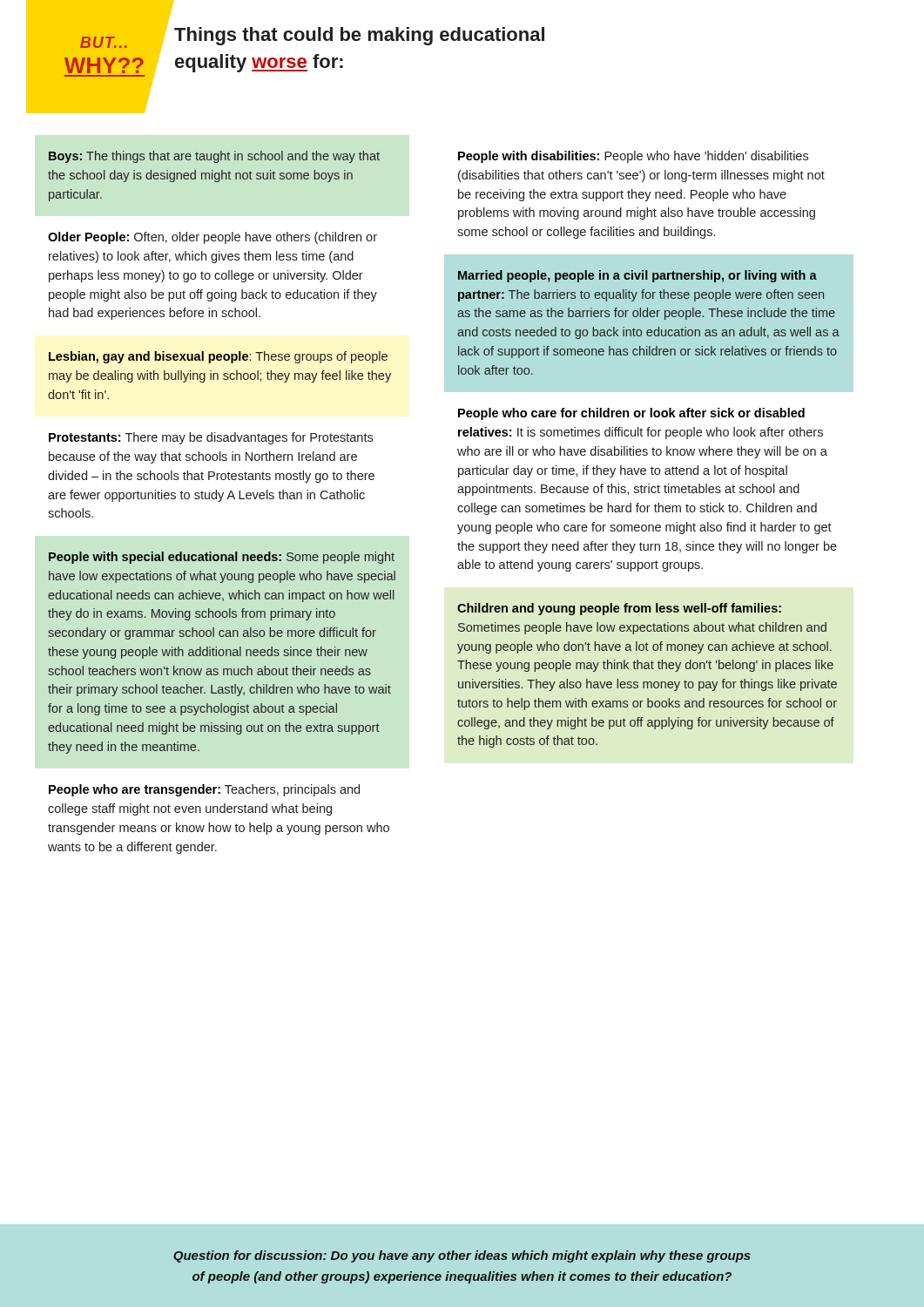The height and width of the screenshot is (1307, 924).
Task: Select the text block containing "People who care for children or look"
Action: [647, 489]
